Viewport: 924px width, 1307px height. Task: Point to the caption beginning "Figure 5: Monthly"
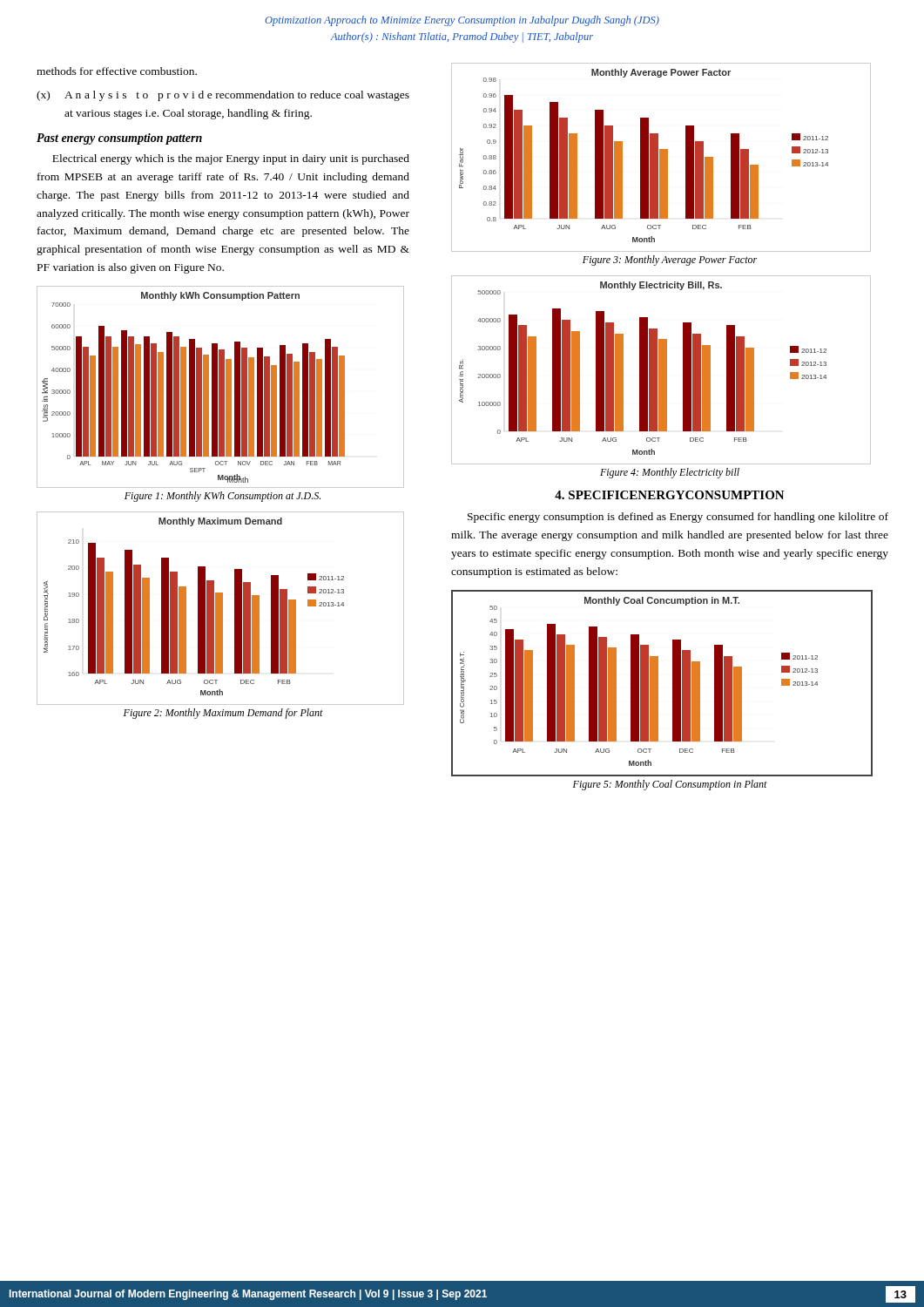pyautogui.click(x=670, y=784)
